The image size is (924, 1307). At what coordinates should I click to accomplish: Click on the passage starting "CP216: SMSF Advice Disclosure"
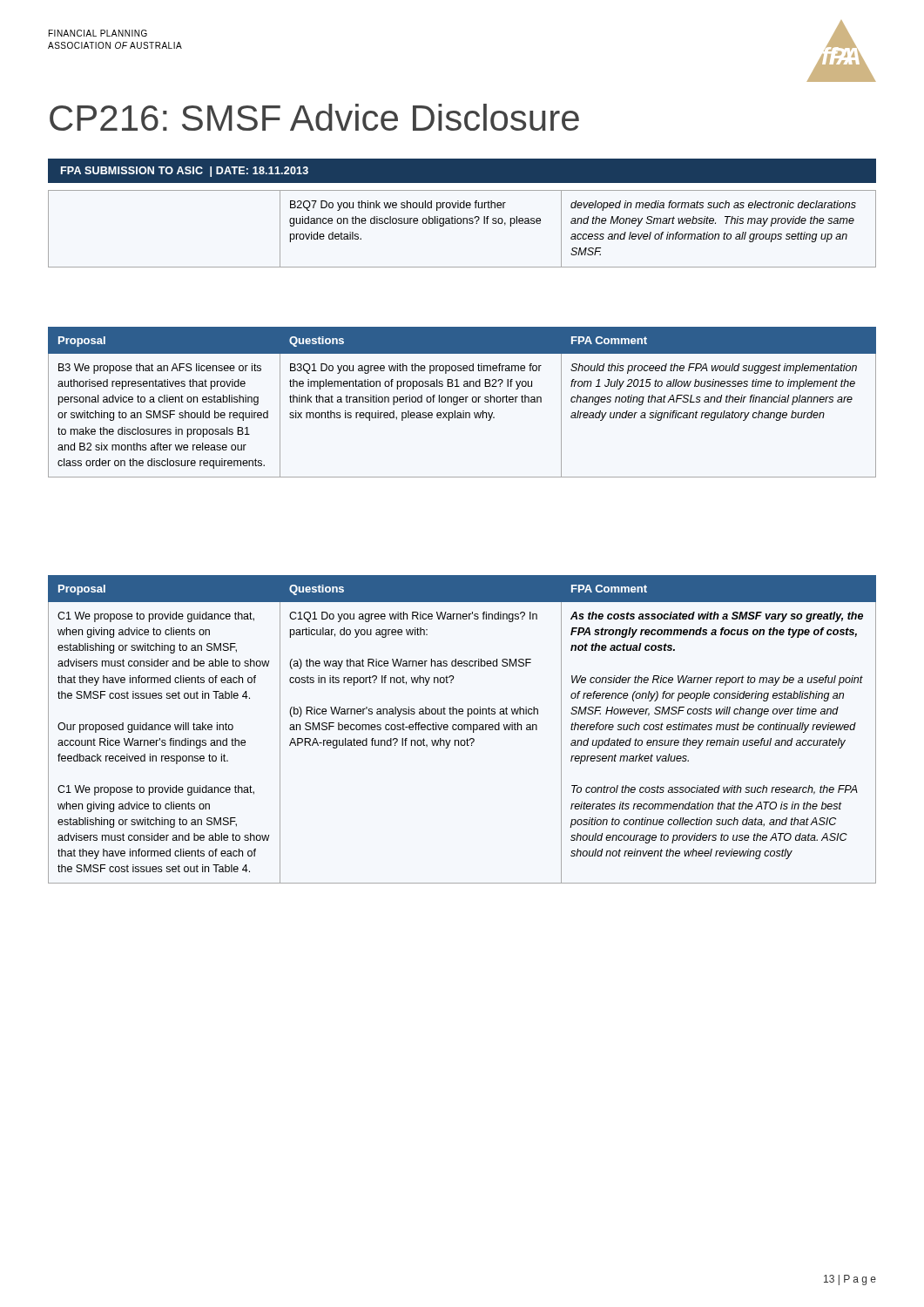[x=314, y=118]
